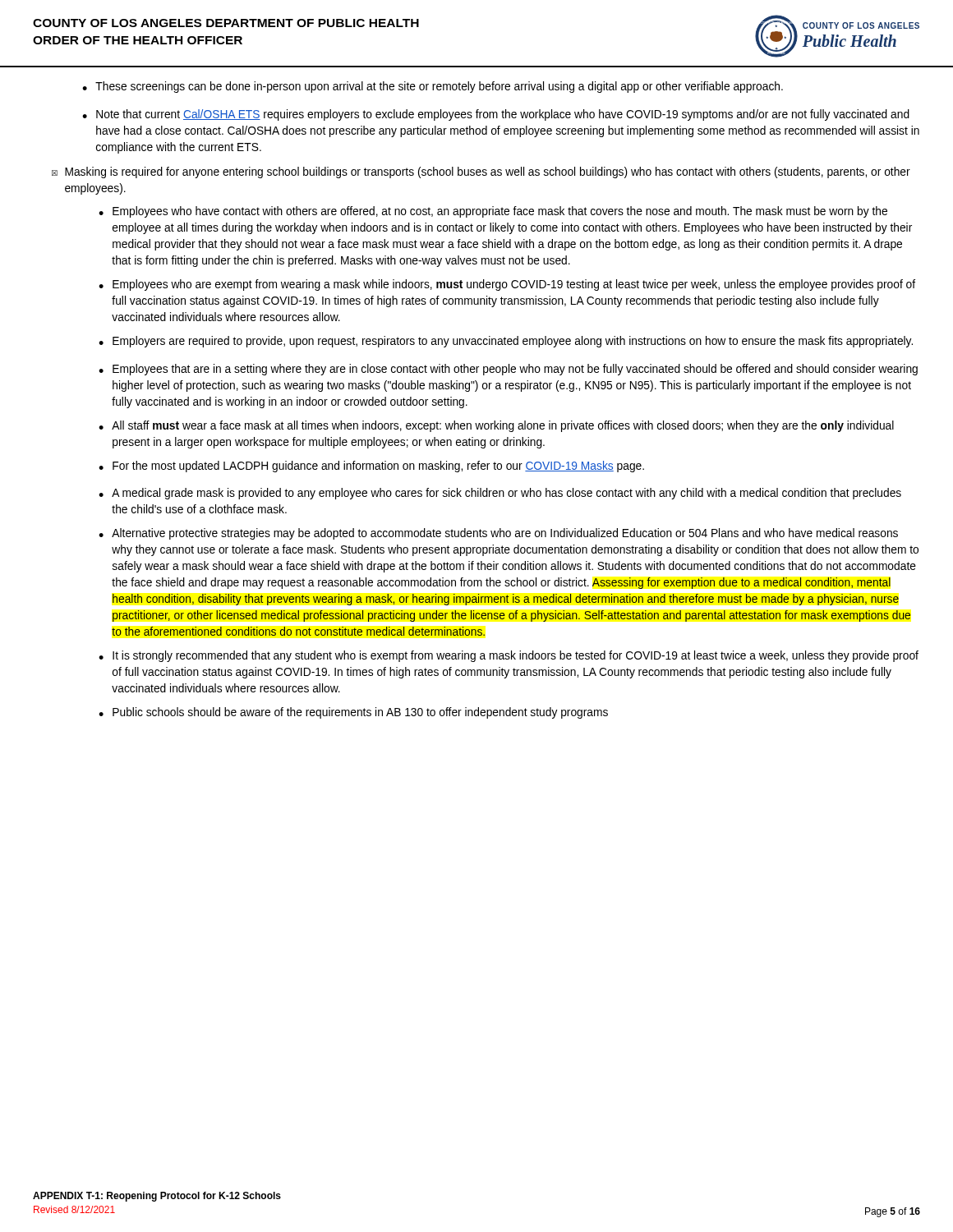Click on the element starting "• Employees who are exempt from wearing"
Screen dimensions: 1232x953
509,302
